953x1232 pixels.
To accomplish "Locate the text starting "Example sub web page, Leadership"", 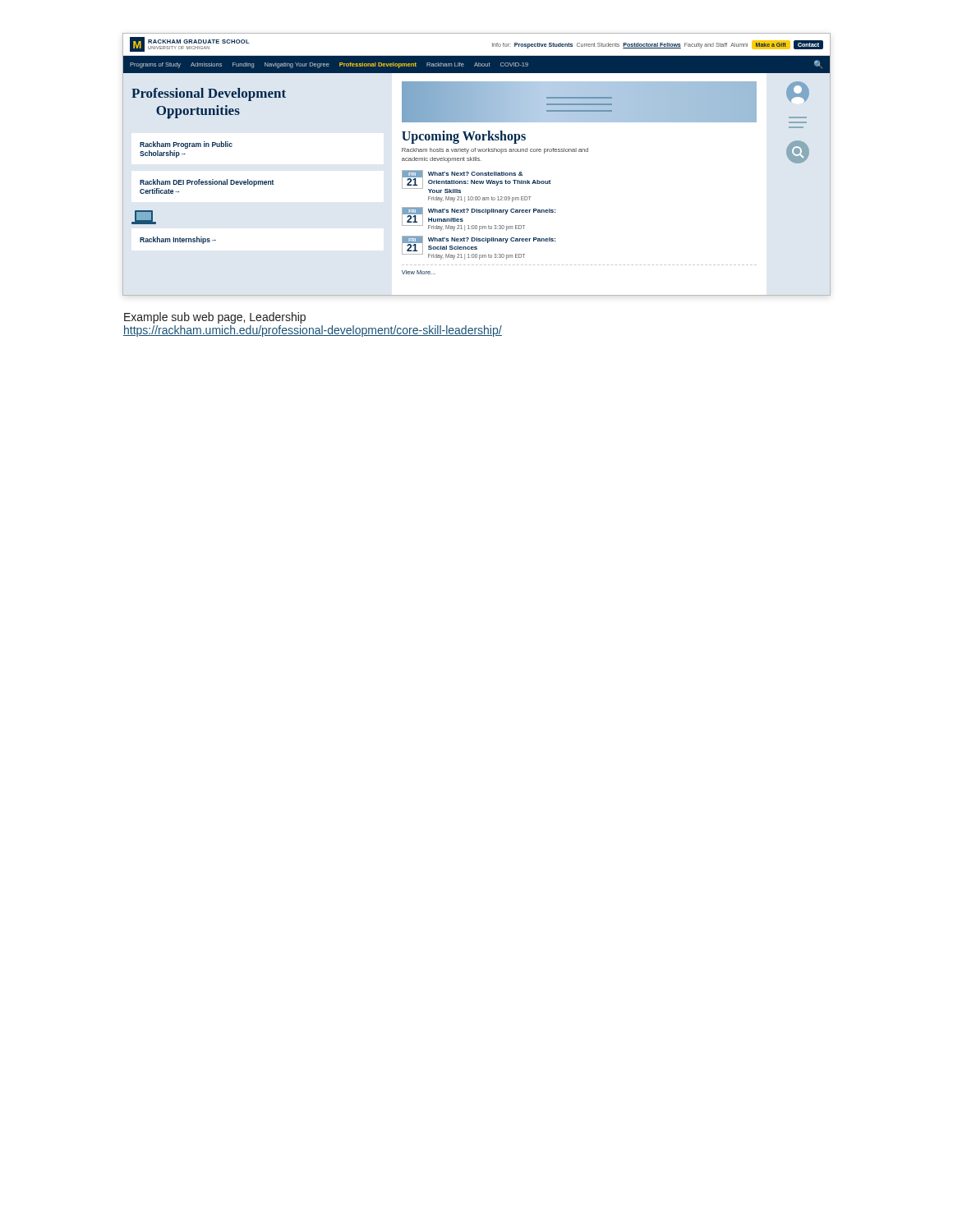I will pyautogui.click(x=215, y=317).
